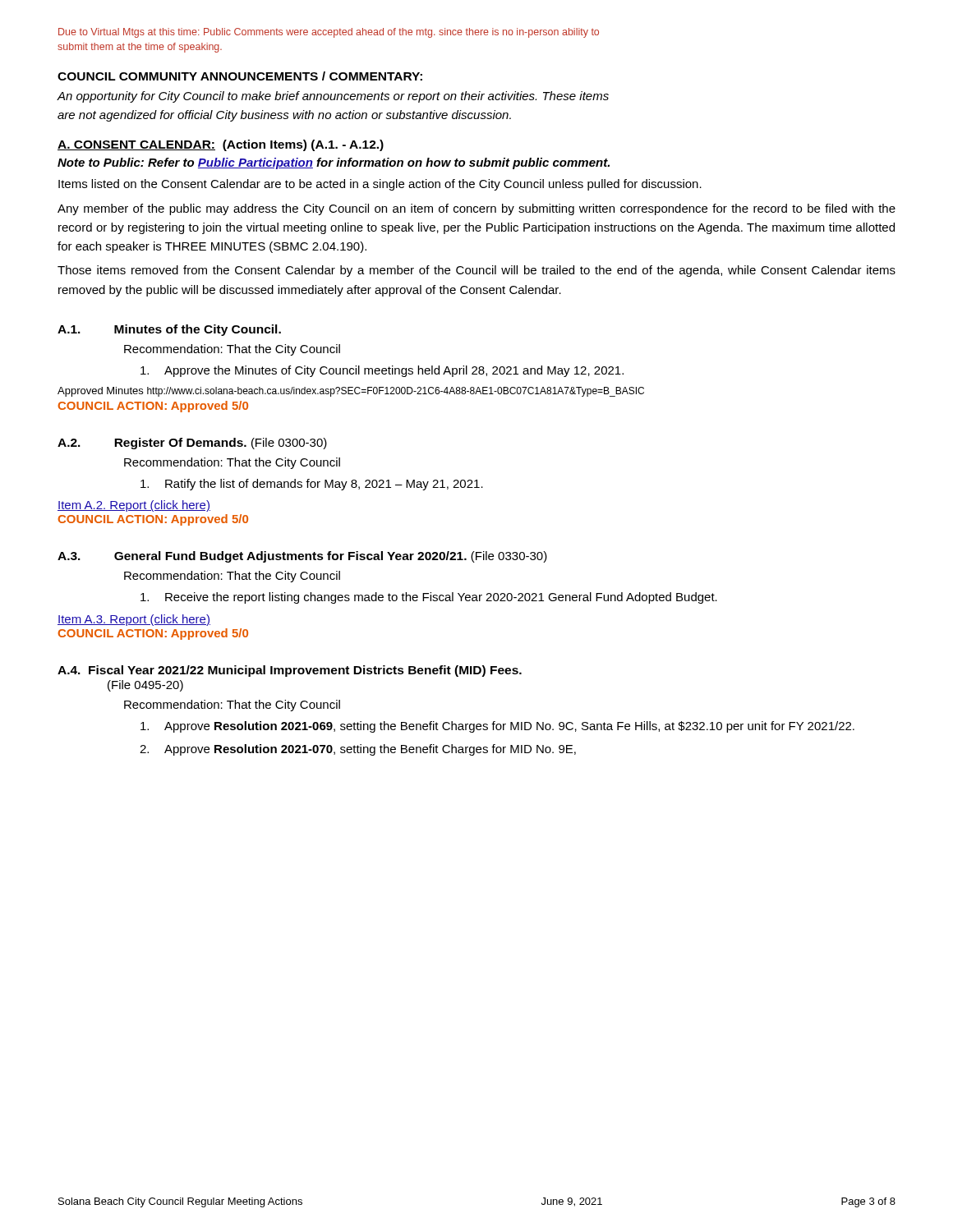Select the element starting "An opportunity for City Council"
This screenshot has width=953, height=1232.
pos(333,105)
